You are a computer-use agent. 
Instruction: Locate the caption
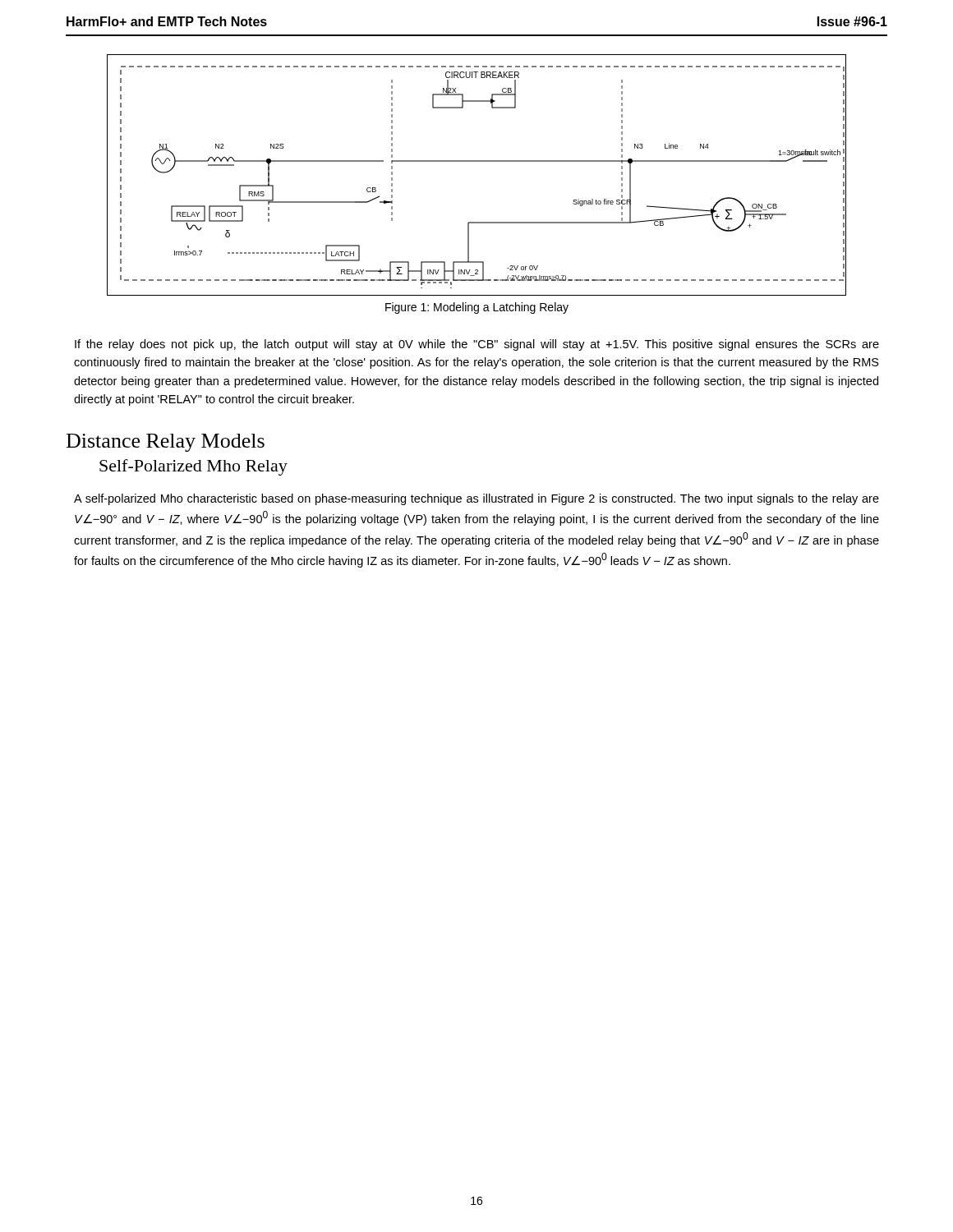476,307
